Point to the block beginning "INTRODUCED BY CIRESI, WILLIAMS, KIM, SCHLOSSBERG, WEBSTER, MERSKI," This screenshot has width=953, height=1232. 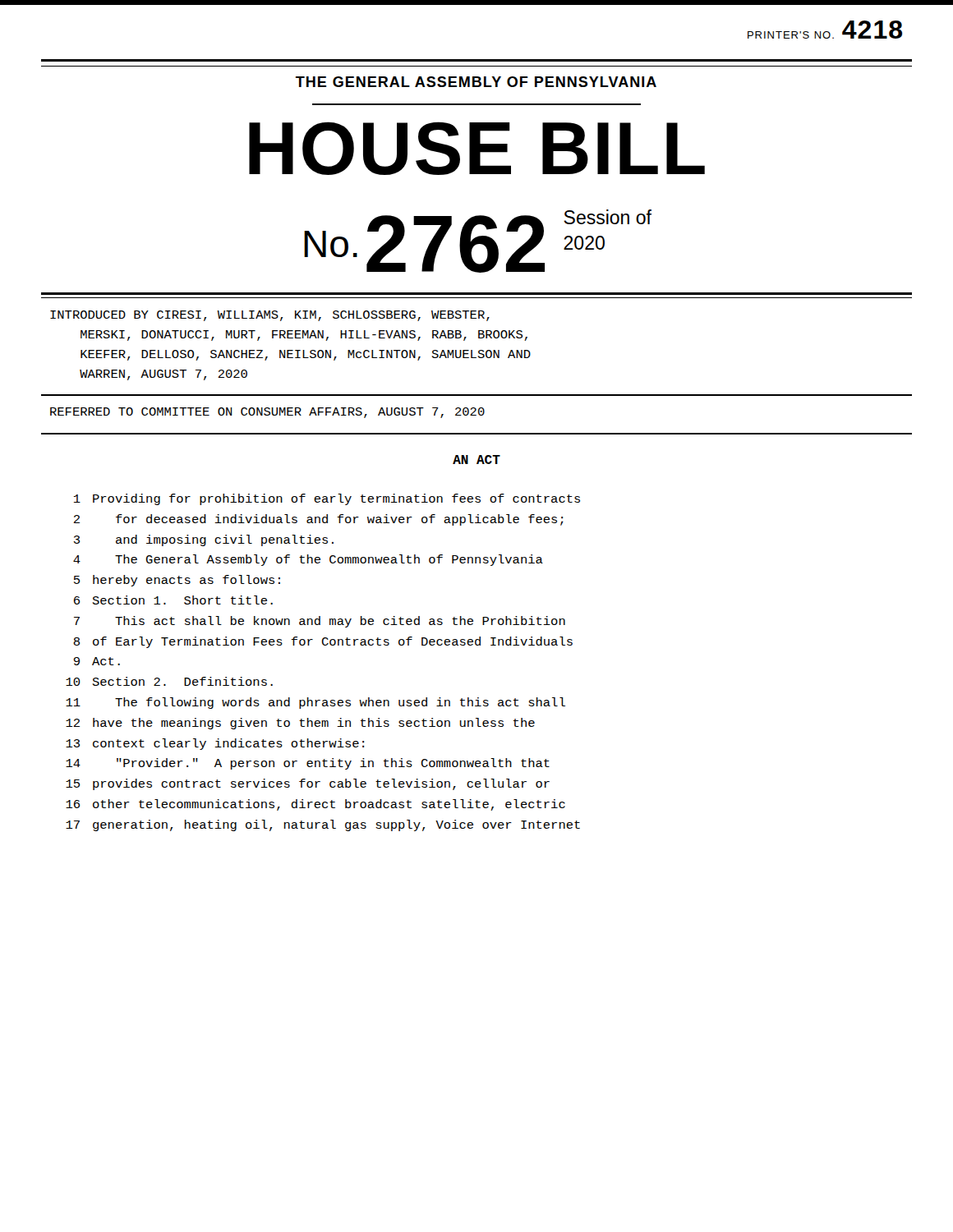290,345
